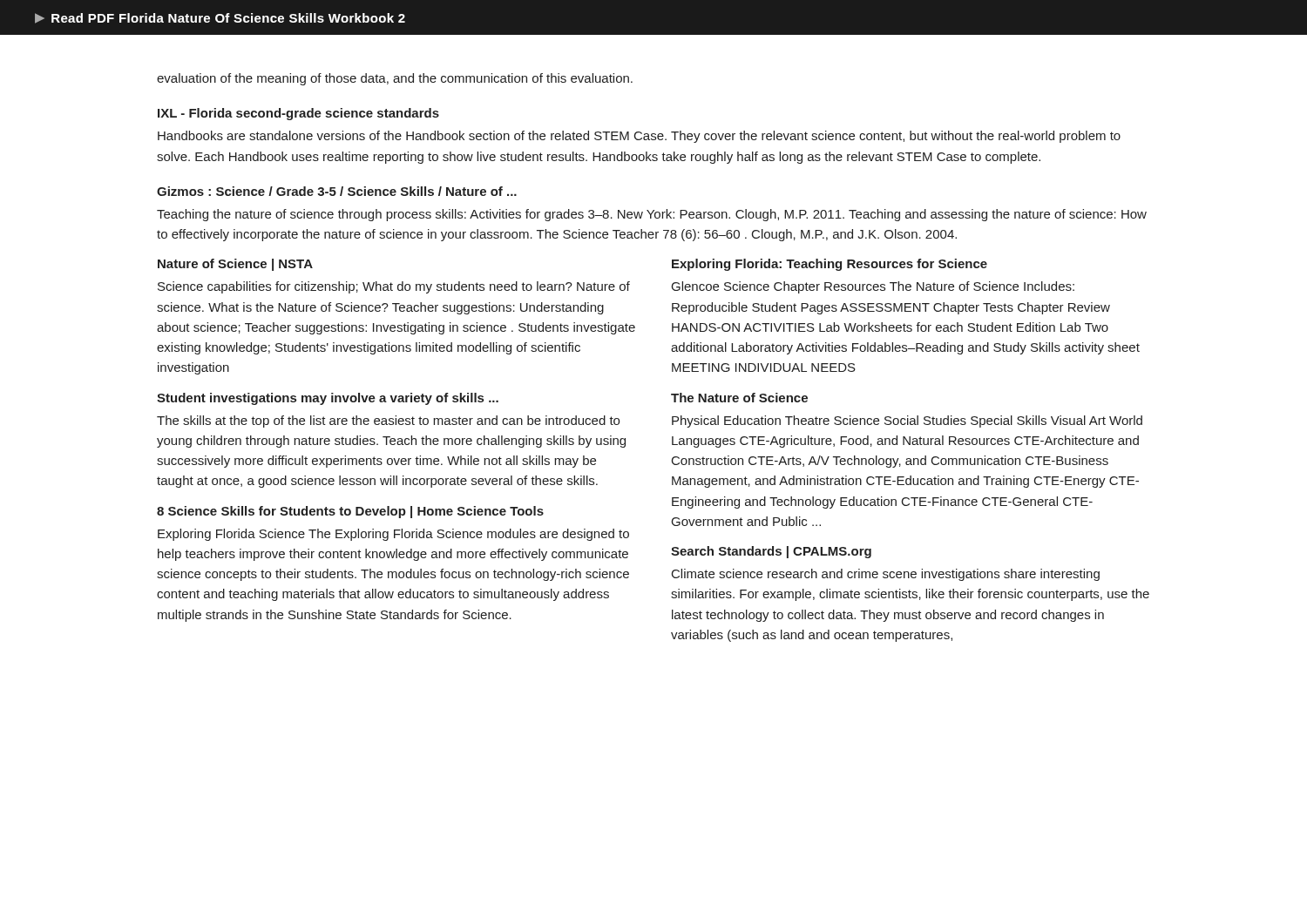This screenshot has height=924, width=1307.
Task: Navigate to the block starting "evaluation of the meaning of"
Action: click(395, 78)
